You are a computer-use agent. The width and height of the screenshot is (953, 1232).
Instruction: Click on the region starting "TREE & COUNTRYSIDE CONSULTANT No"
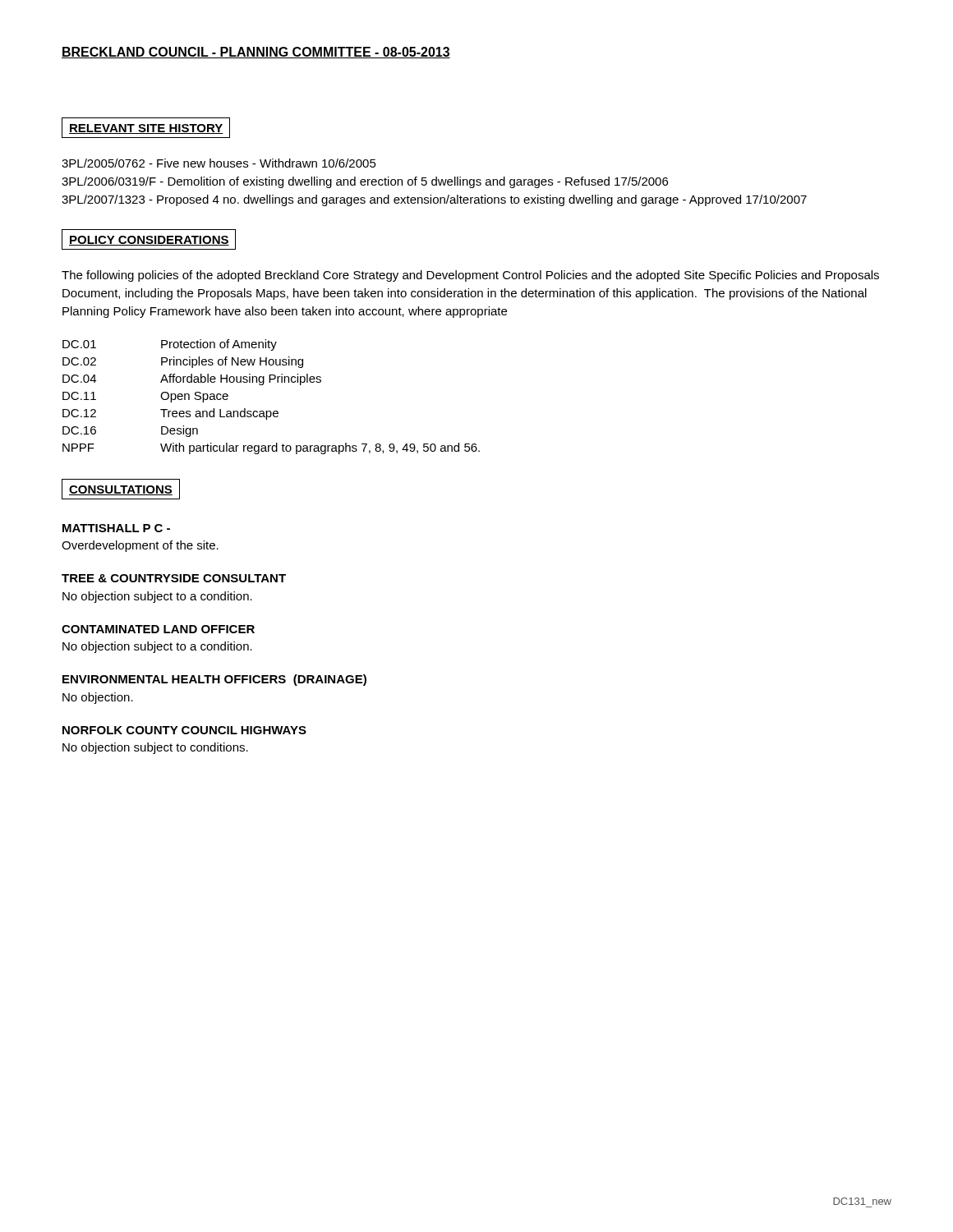(x=174, y=587)
